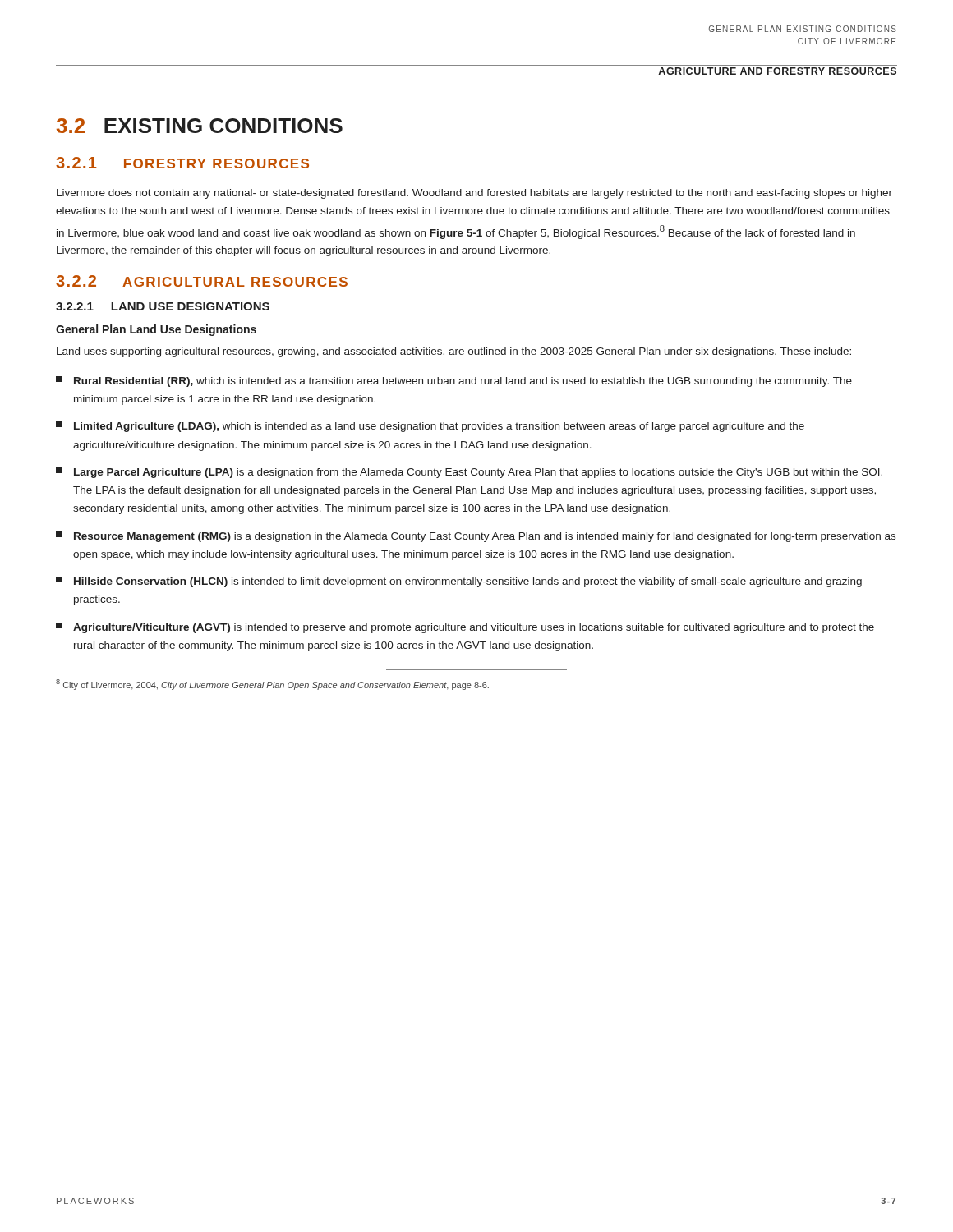The height and width of the screenshot is (1232, 953).
Task: Select the section header with the text "General Plan Land Use Designations"
Action: pyautogui.click(x=156, y=329)
